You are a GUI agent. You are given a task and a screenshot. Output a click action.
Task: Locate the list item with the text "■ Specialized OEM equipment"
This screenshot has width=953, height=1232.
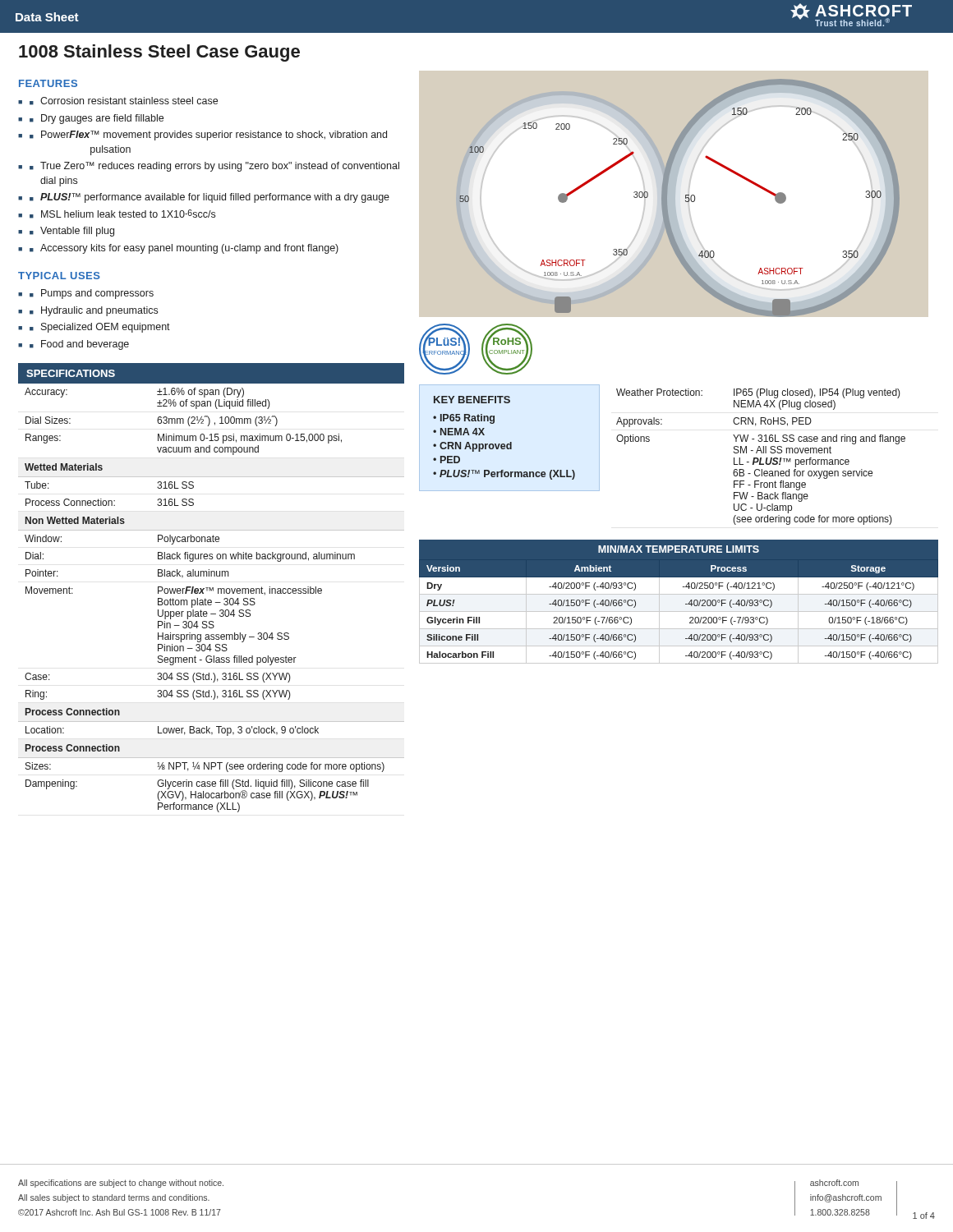pyautogui.click(x=99, y=328)
